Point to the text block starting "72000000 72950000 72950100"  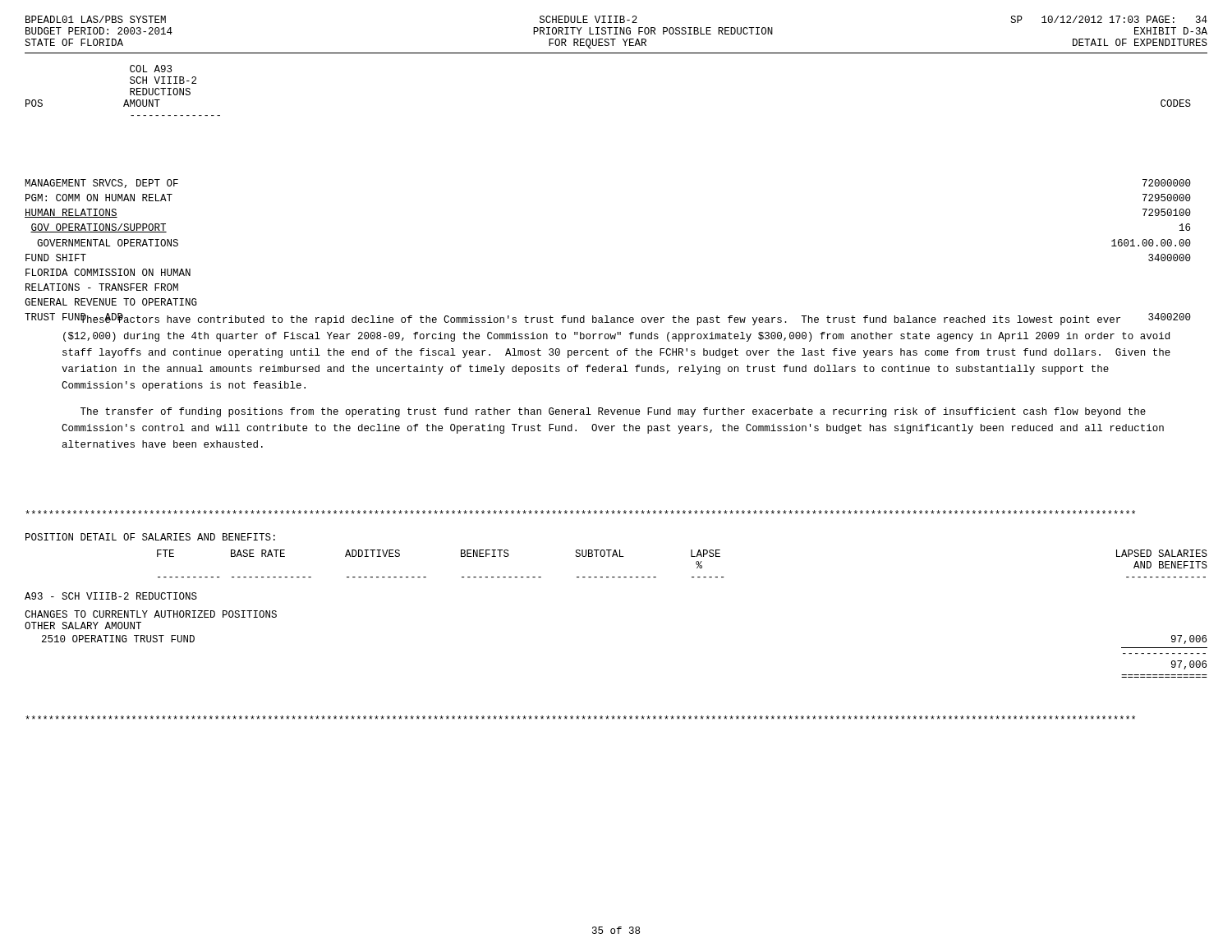pos(1151,251)
